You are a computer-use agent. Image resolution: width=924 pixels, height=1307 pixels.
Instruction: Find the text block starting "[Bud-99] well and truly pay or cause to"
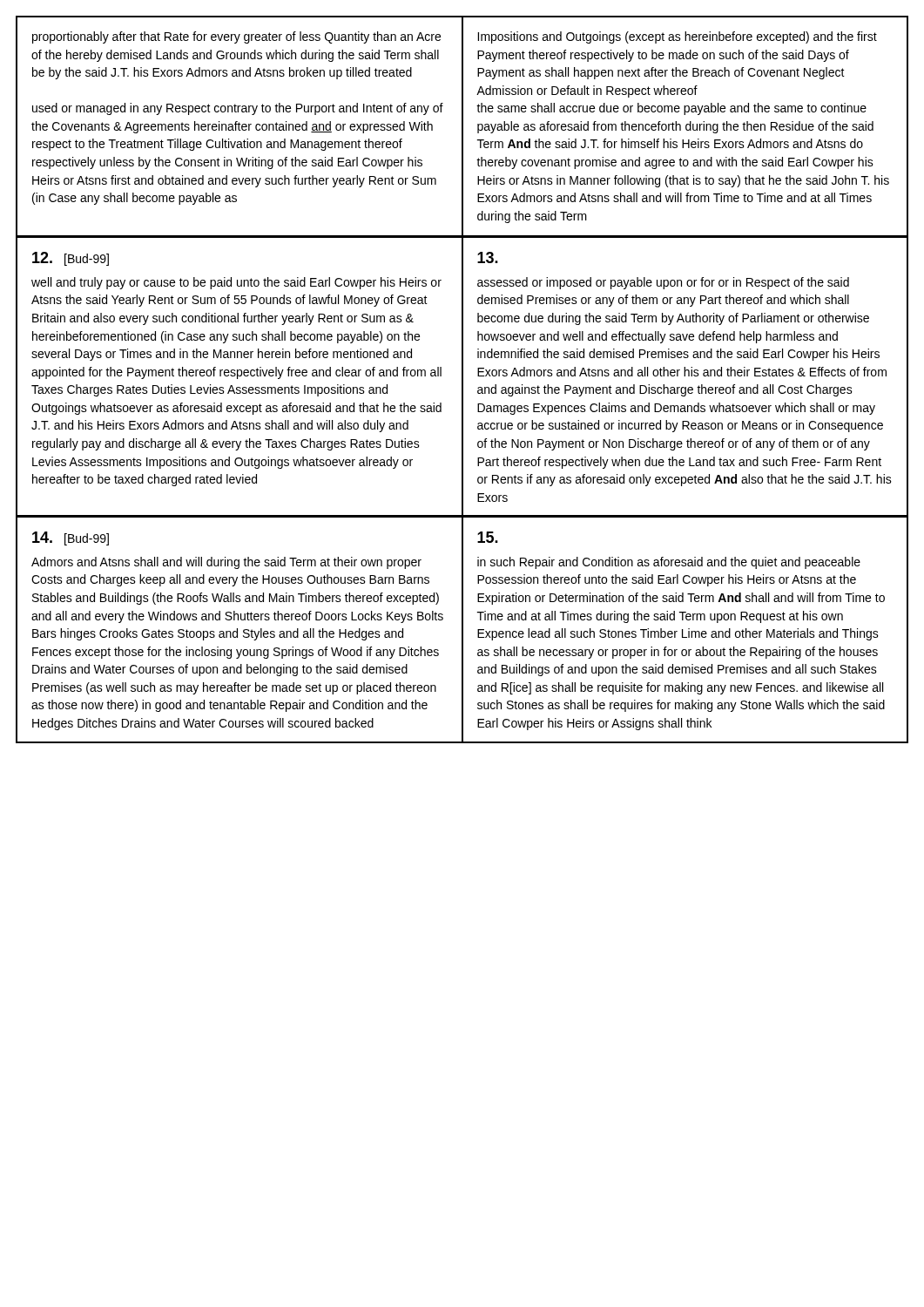pyautogui.click(x=239, y=367)
